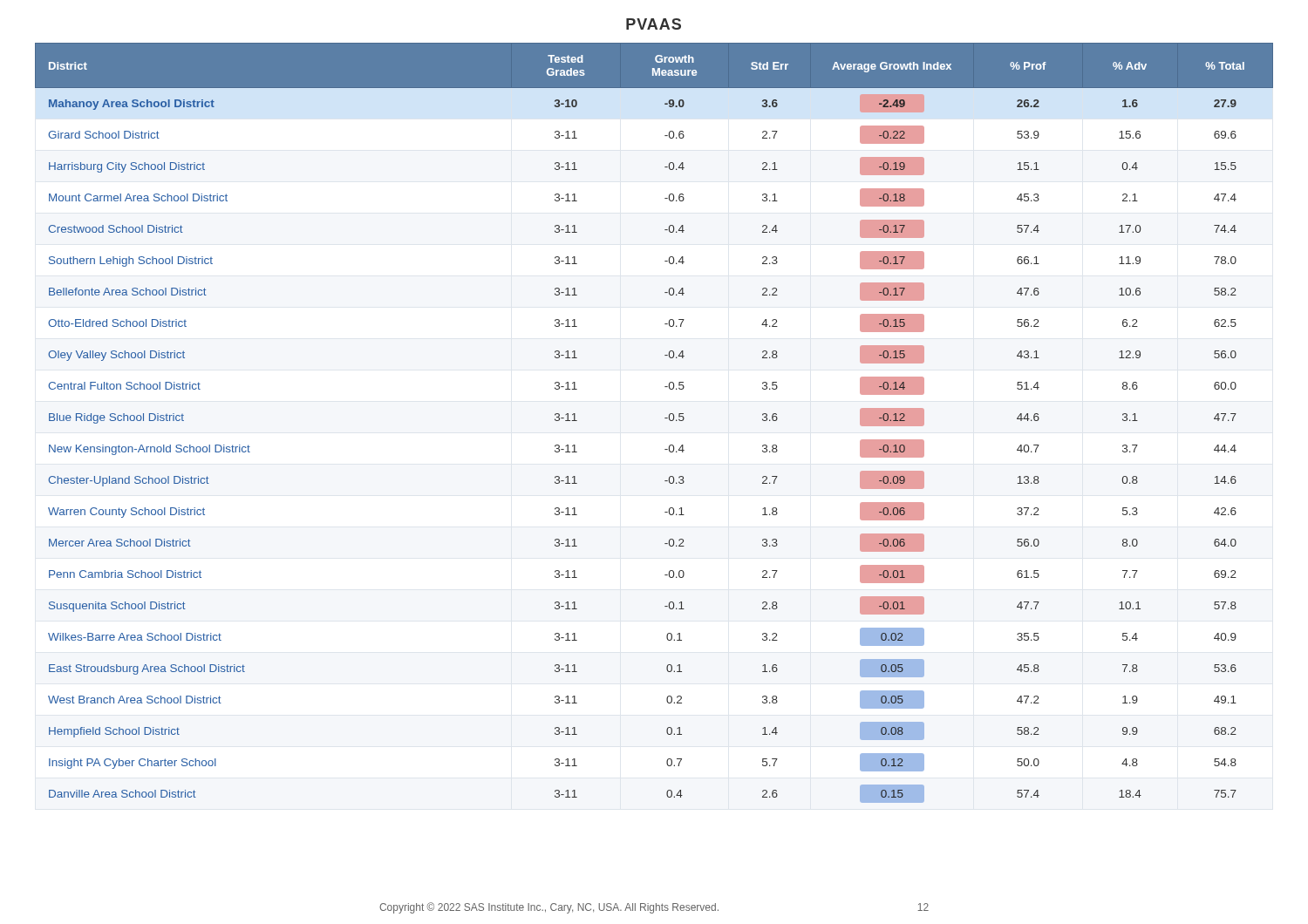The width and height of the screenshot is (1308, 924).
Task: Locate the table with the text "Central Fulton School"
Action: (x=654, y=426)
